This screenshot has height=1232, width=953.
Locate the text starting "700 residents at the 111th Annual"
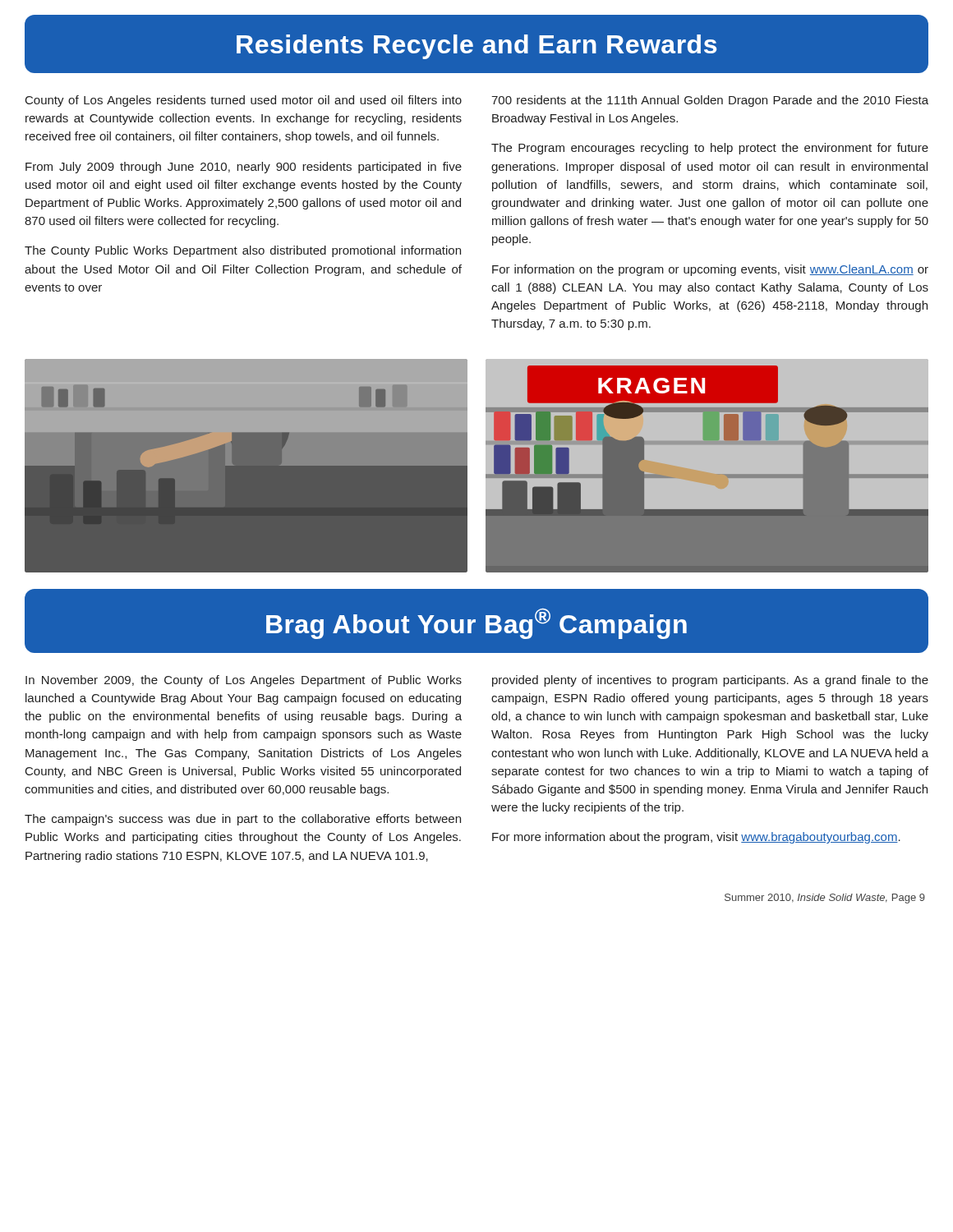(710, 212)
